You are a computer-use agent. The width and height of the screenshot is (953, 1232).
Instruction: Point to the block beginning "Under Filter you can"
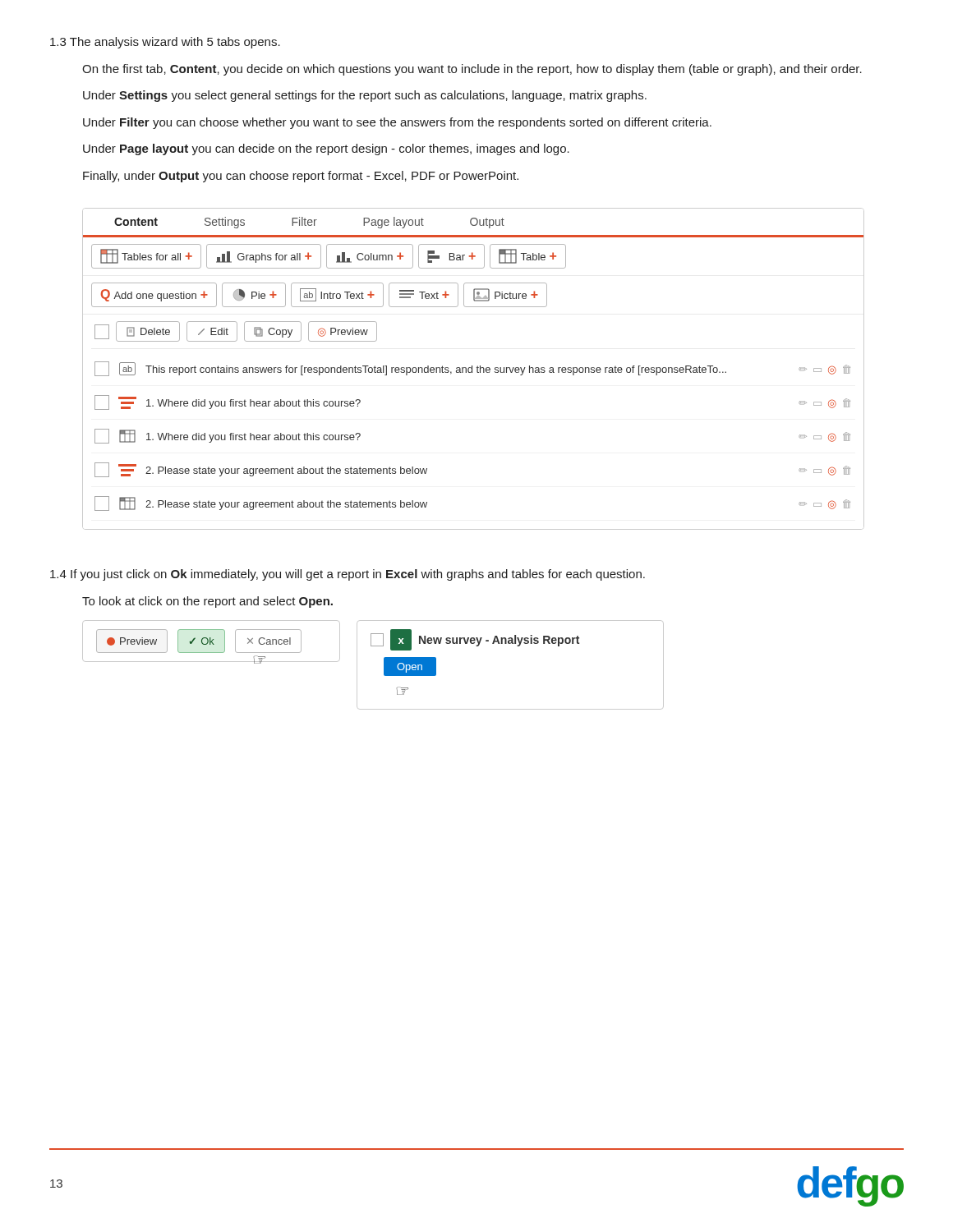pos(397,122)
